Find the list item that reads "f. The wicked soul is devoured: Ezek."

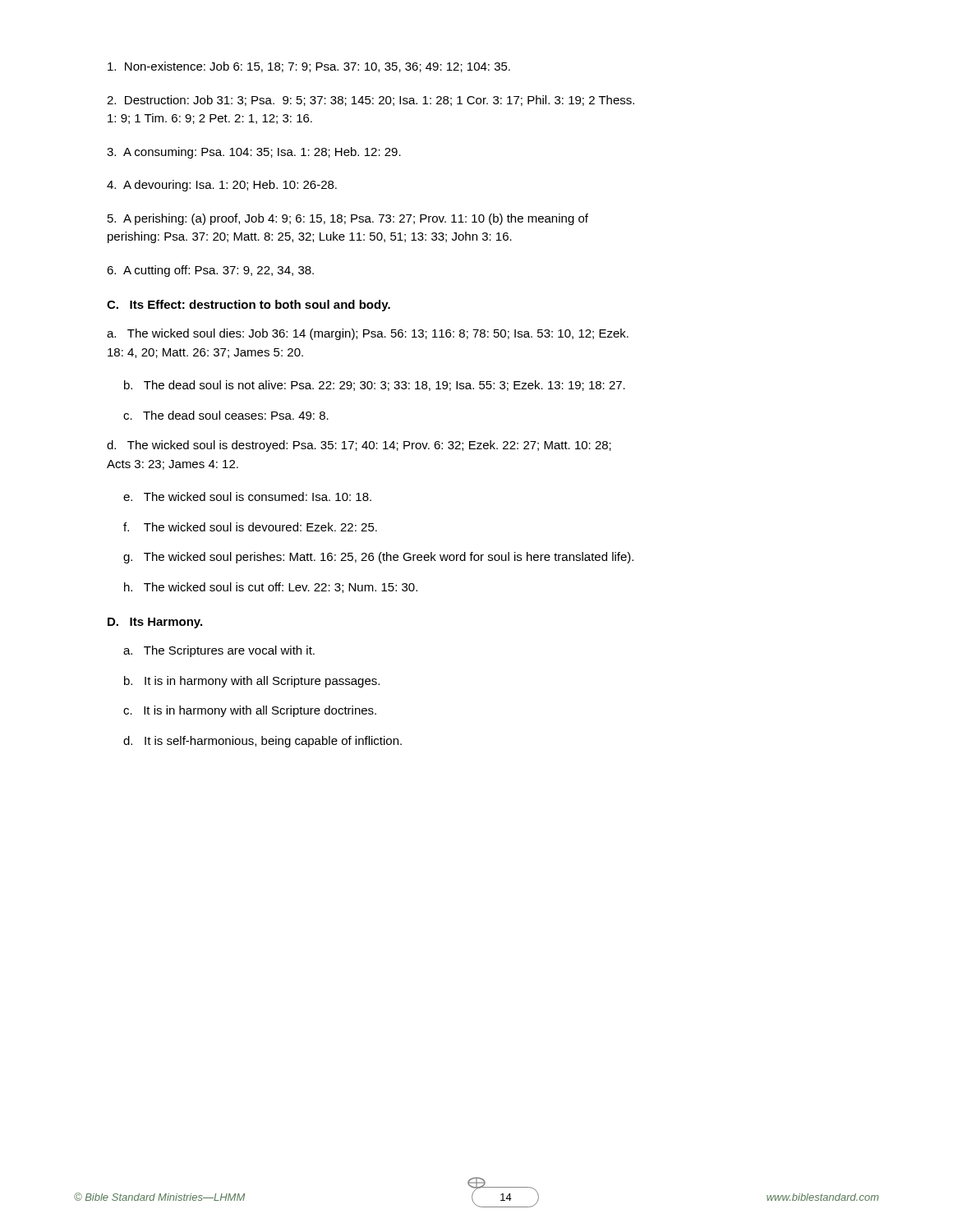[251, 526]
